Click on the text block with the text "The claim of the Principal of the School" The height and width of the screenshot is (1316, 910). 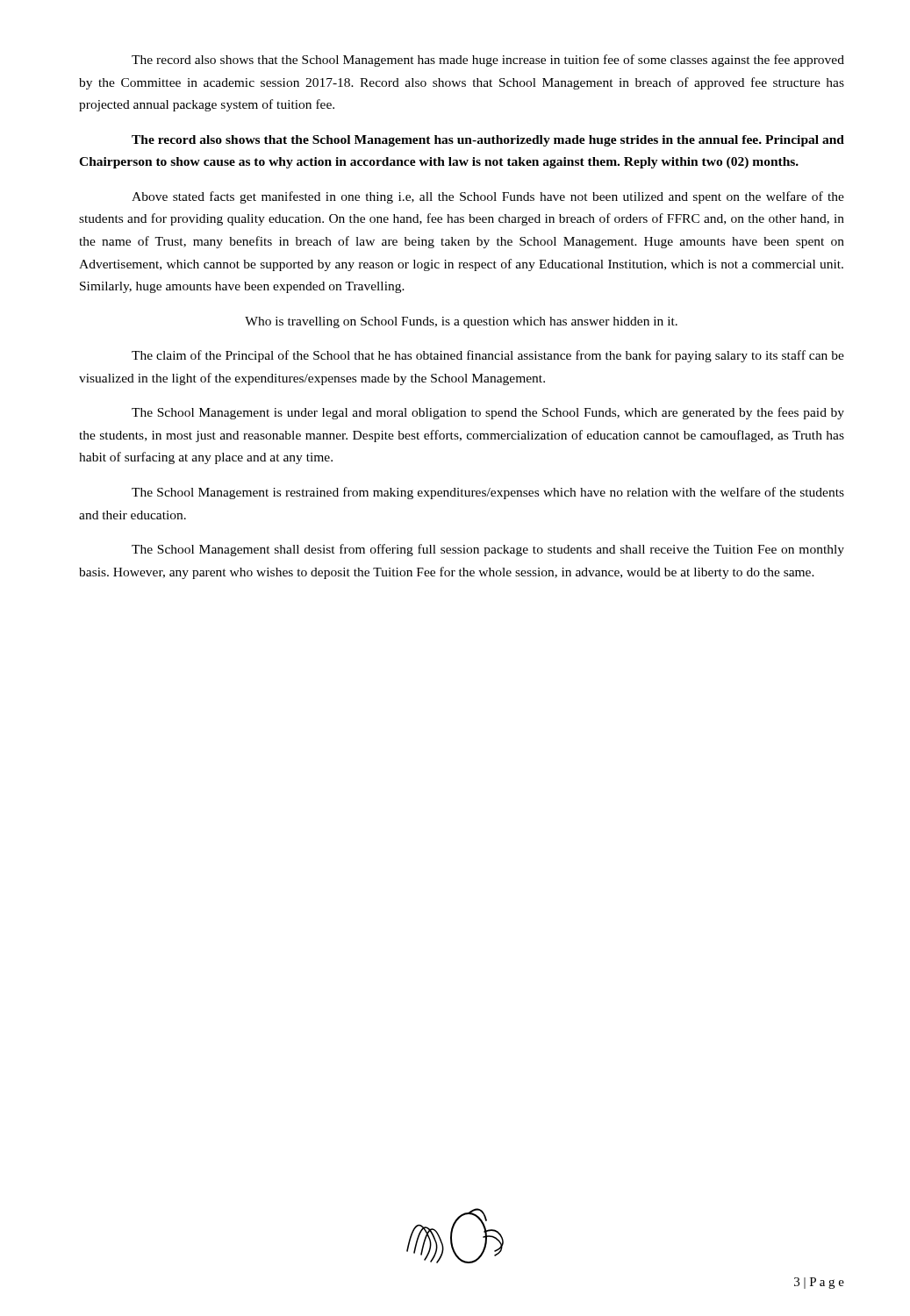click(x=462, y=366)
